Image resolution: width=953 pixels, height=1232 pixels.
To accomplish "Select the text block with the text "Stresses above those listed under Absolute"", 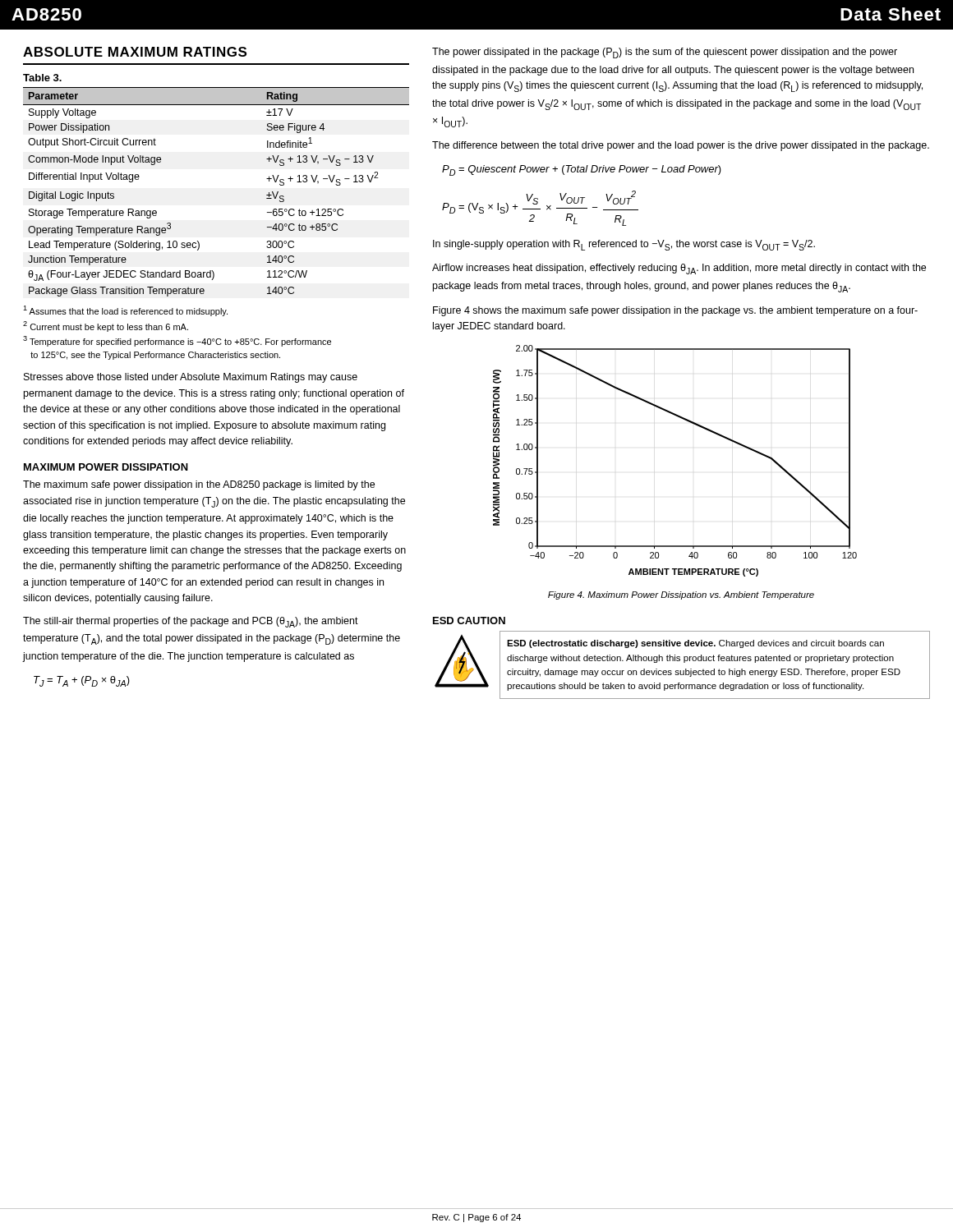I will [x=214, y=409].
